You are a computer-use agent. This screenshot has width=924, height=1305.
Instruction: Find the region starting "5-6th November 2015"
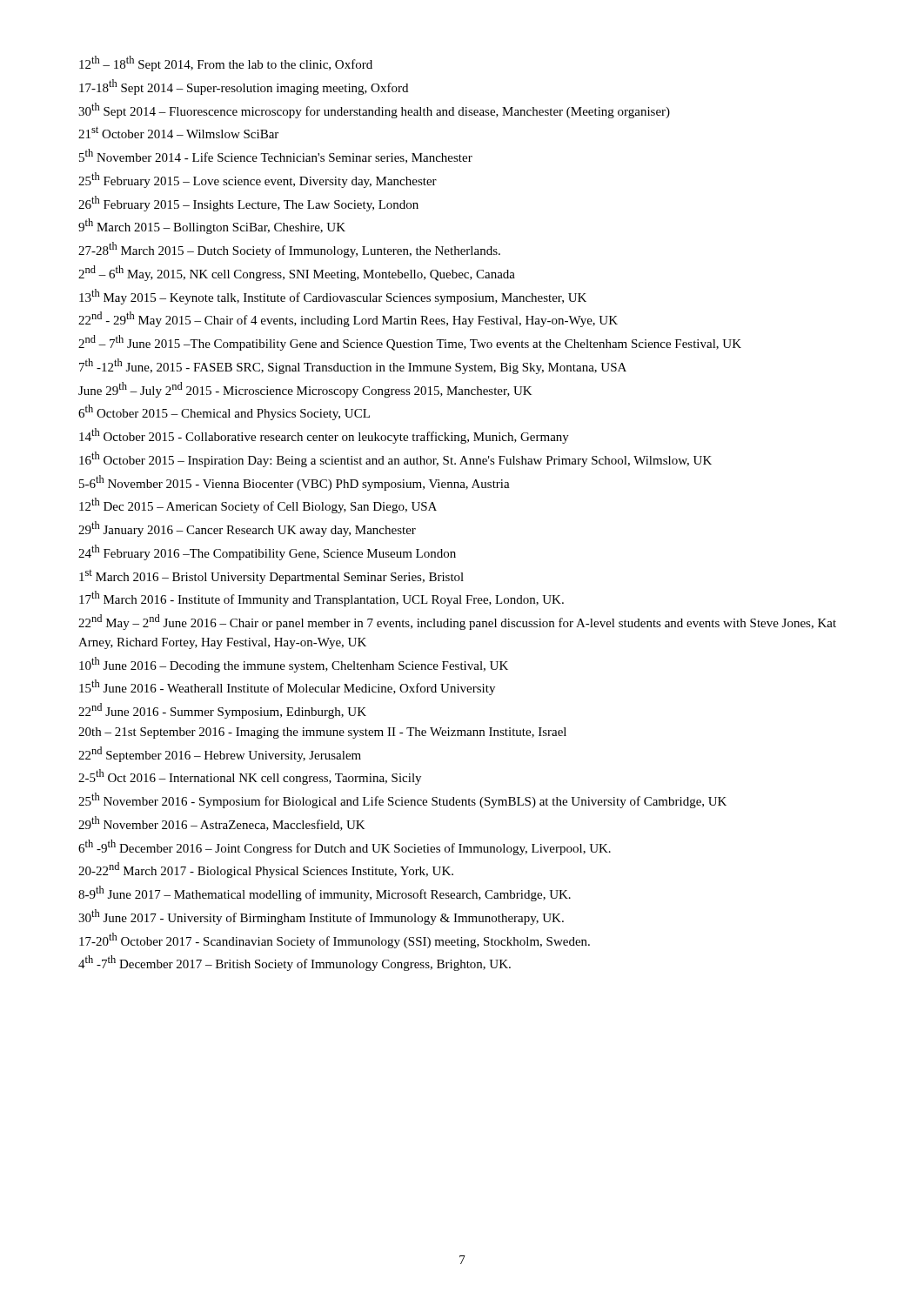(294, 482)
